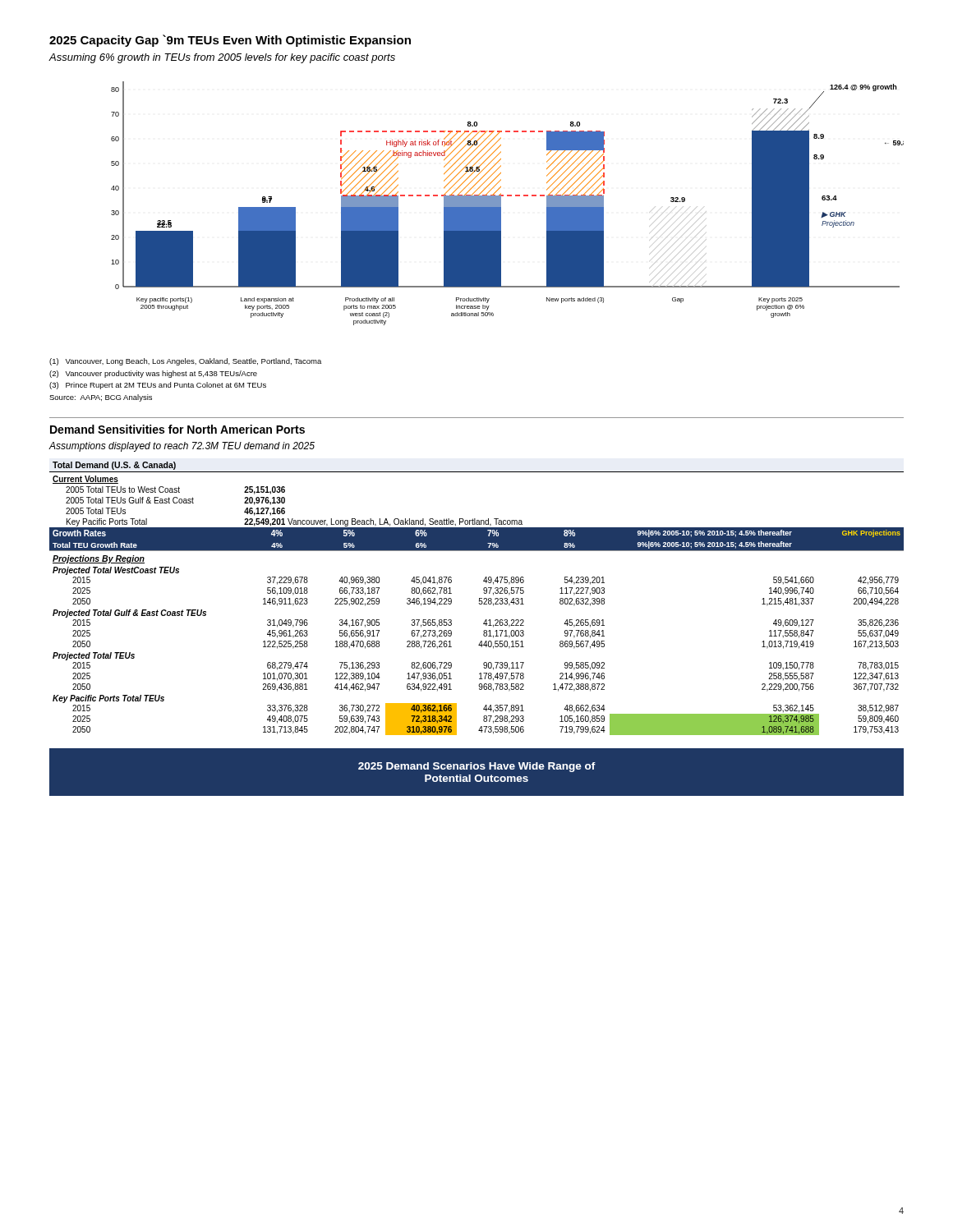
Task: Select a stacked bar chart
Action: coord(476,213)
